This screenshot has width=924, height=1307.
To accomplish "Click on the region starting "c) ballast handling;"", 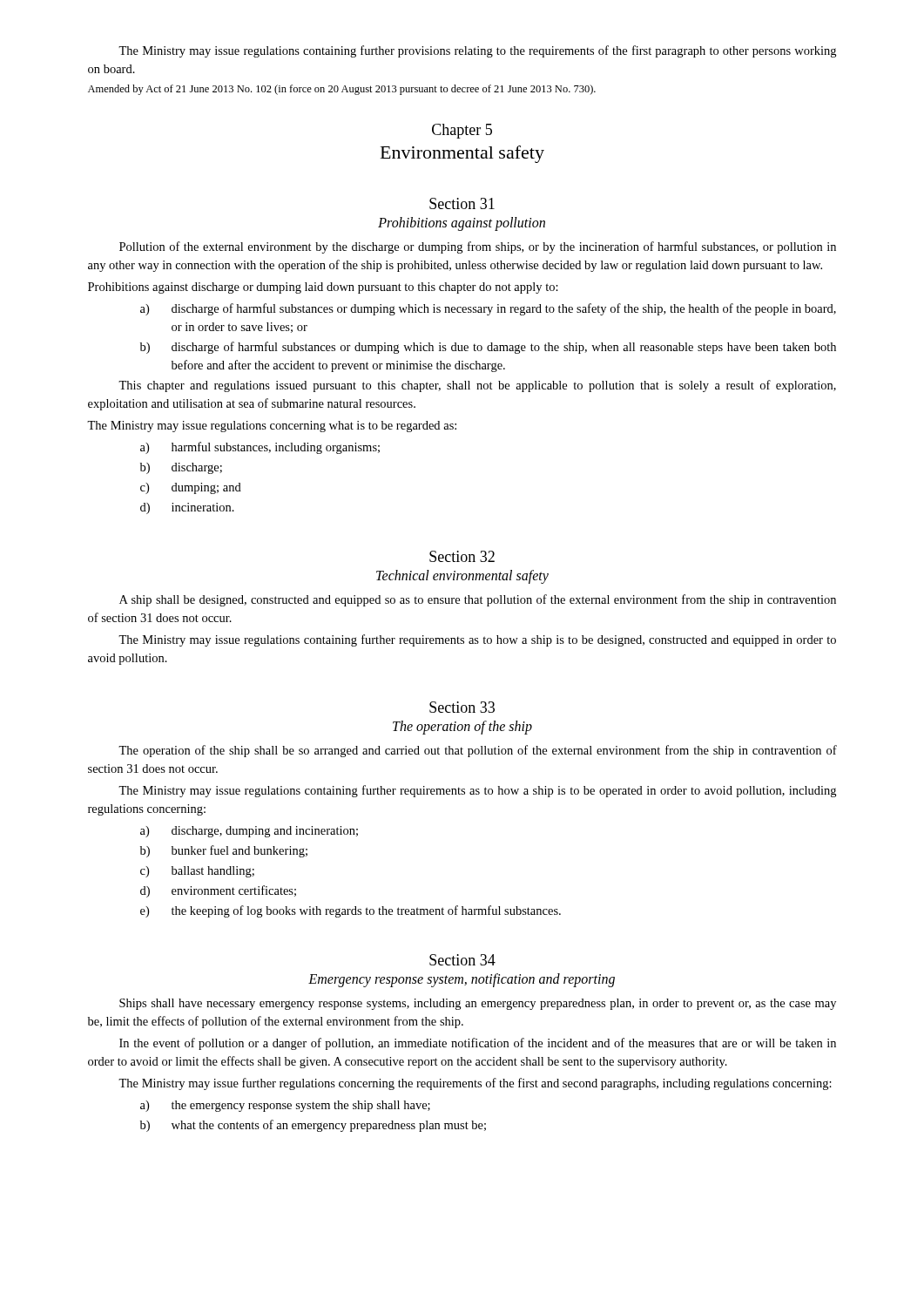I will [197, 872].
